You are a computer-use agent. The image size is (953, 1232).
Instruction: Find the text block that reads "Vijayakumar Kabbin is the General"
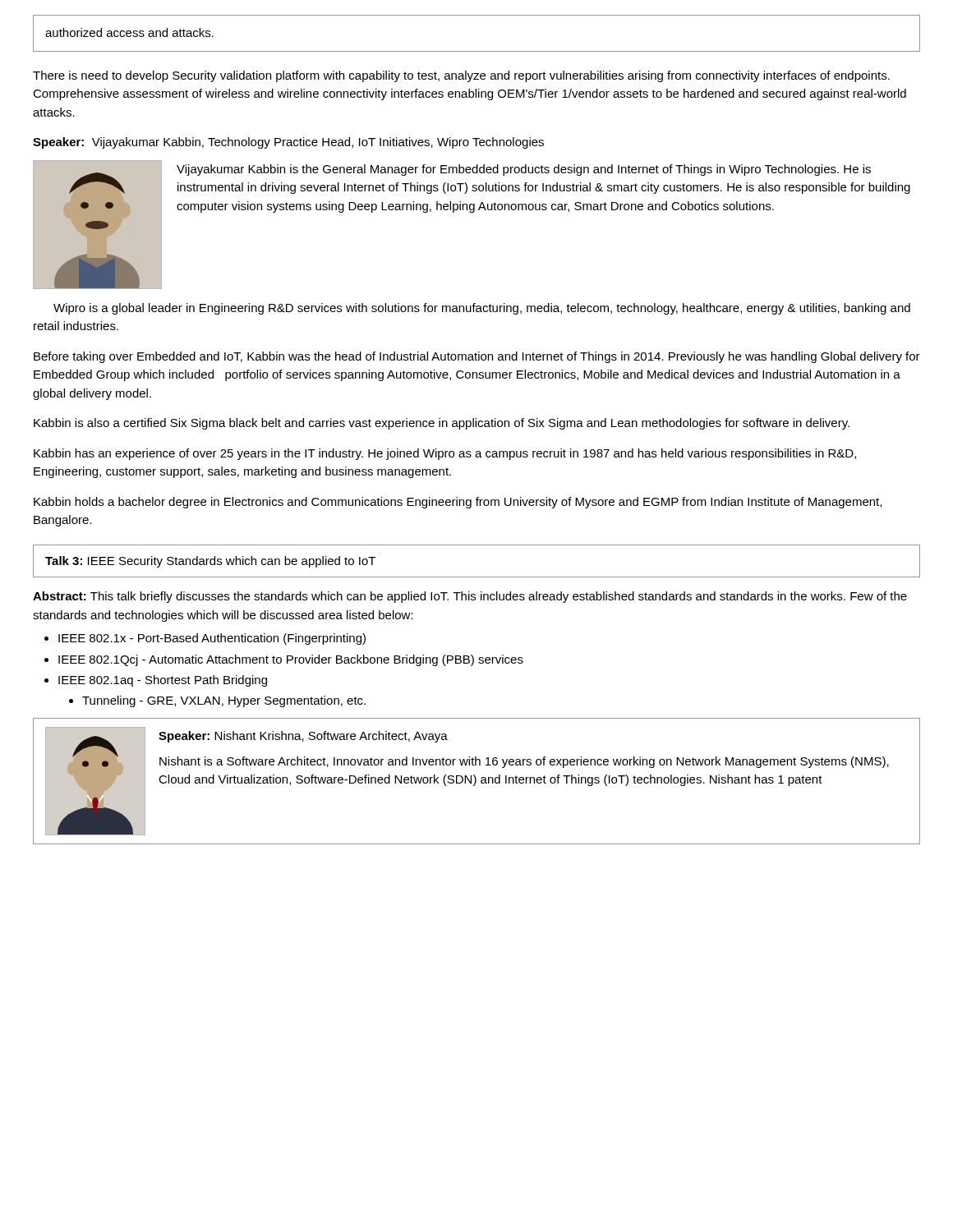544,187
